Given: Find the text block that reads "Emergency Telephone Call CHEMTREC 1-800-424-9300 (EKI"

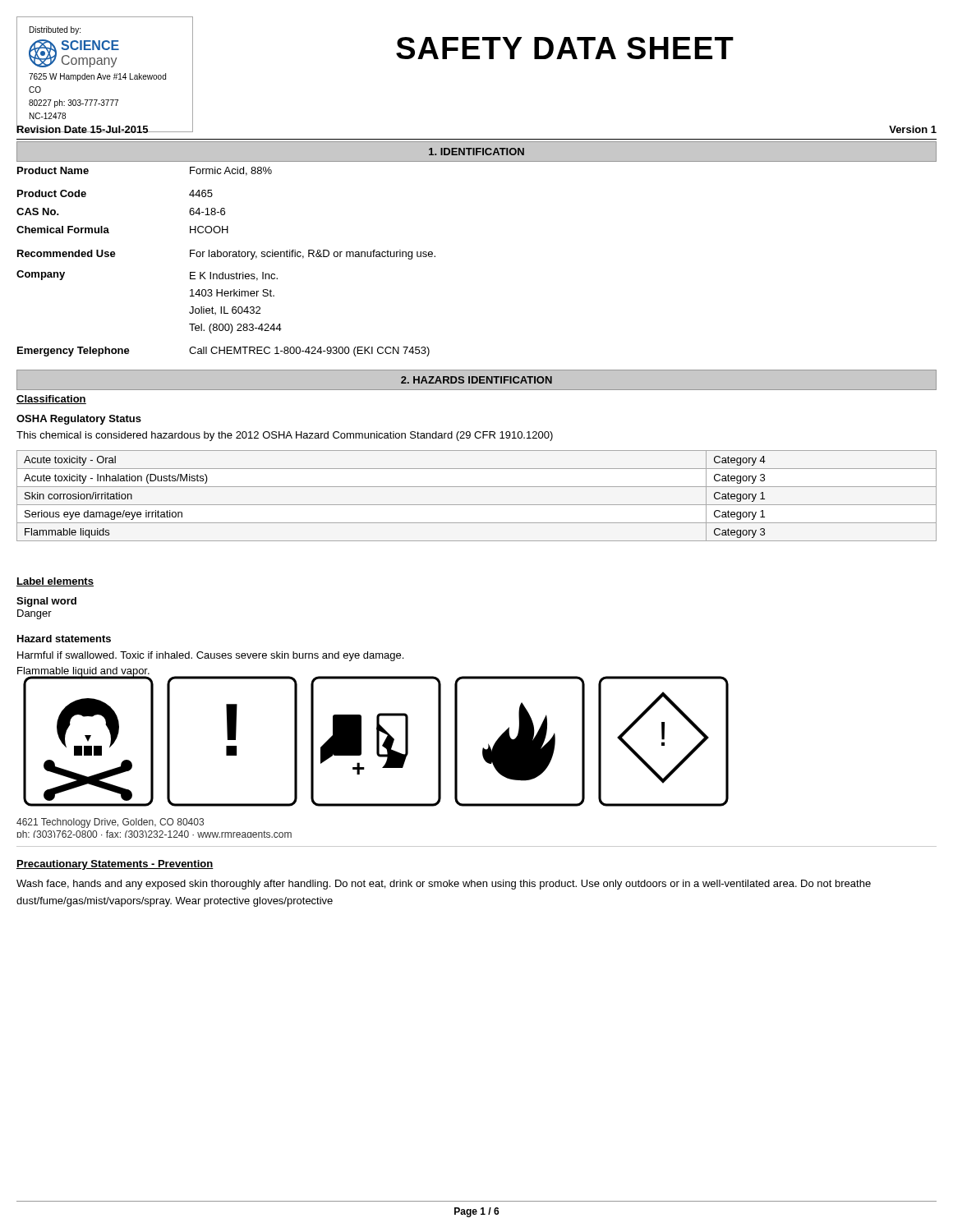Looking at the screenshot, I should click(x=223, y=351).
